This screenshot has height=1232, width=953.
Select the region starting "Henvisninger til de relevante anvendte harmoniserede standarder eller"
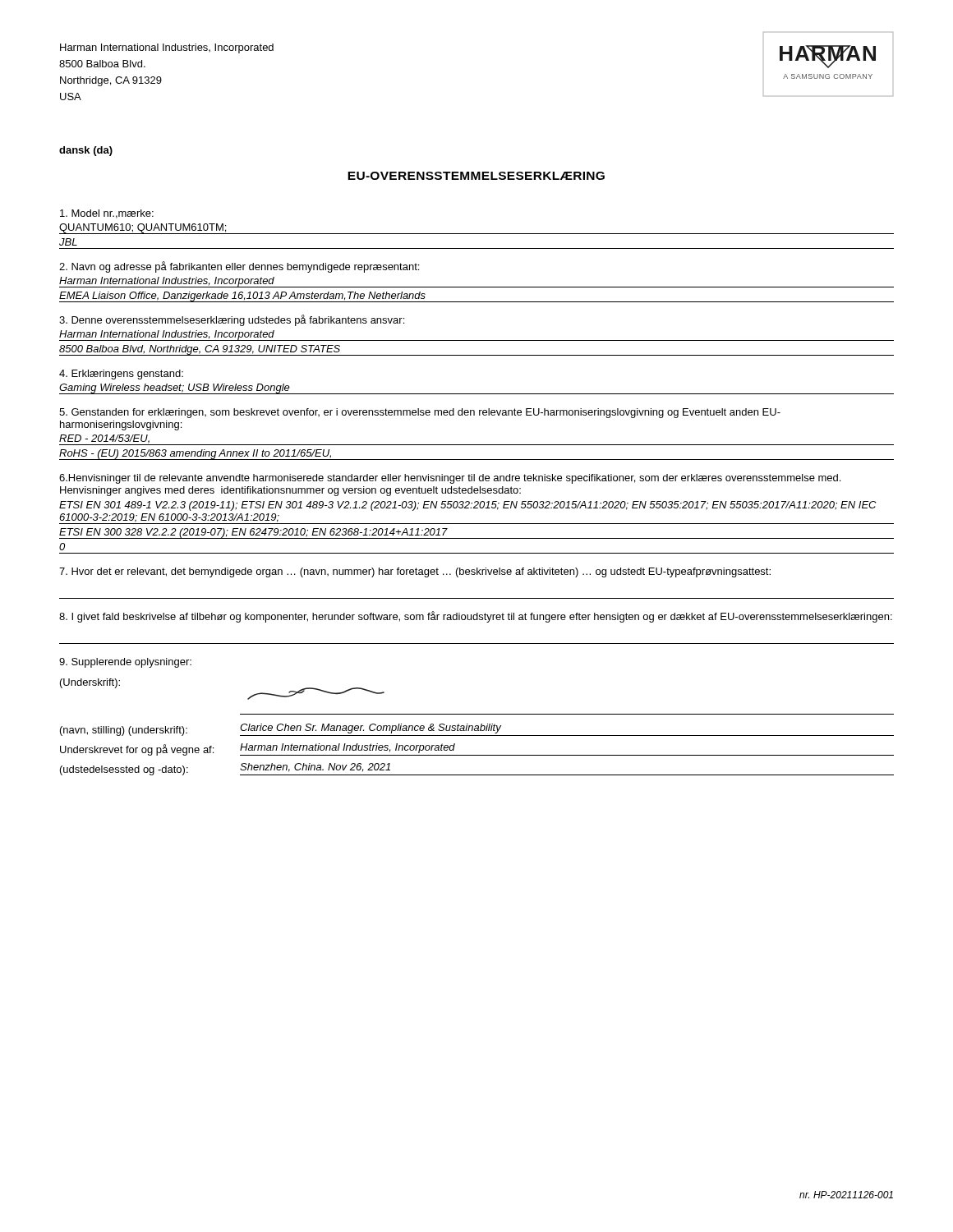coord(450,484)
